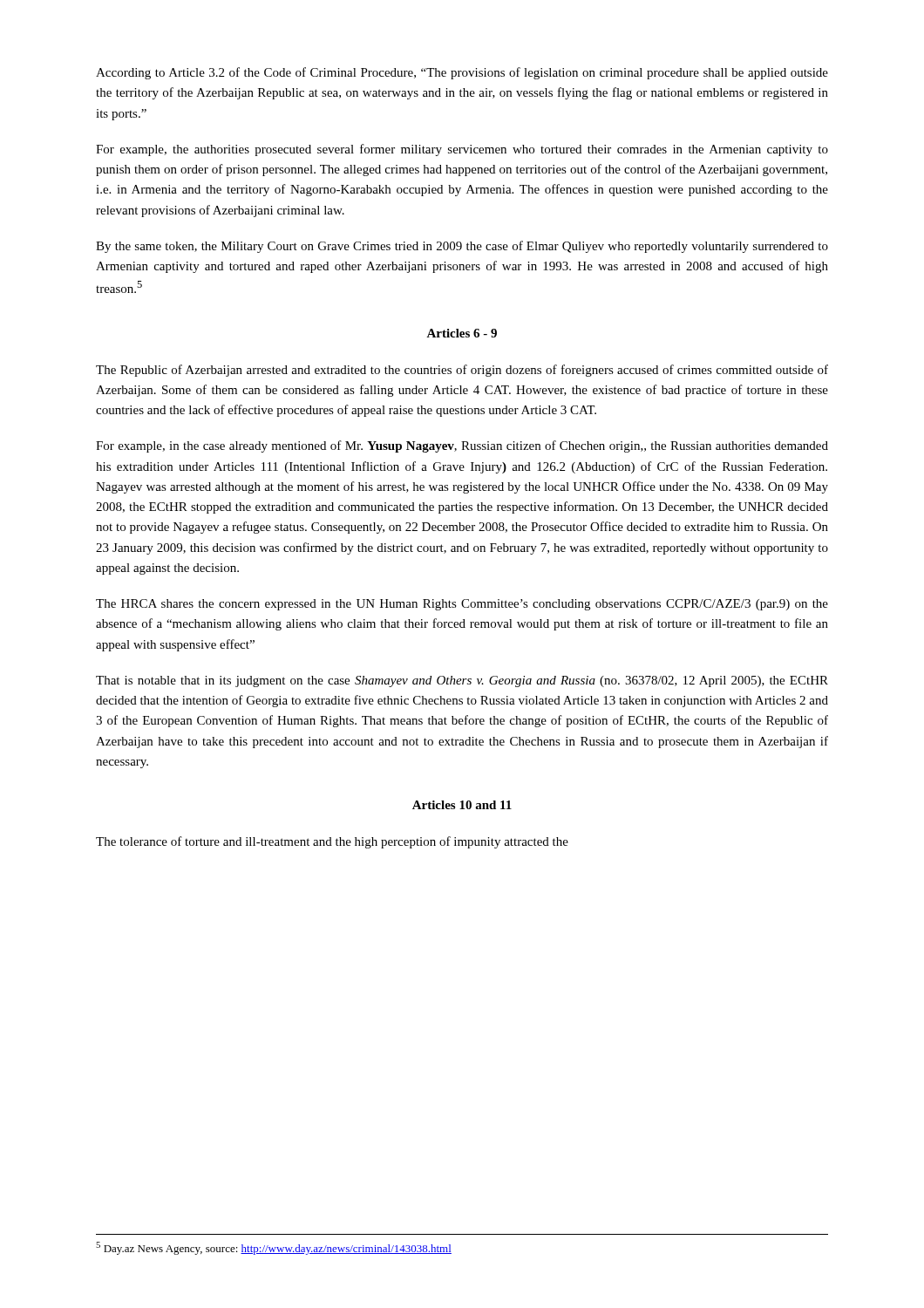Point to the block starting "For example, the authorities prosecuted"
This screenshot has width=924, height=1308.
coord(462,179)
